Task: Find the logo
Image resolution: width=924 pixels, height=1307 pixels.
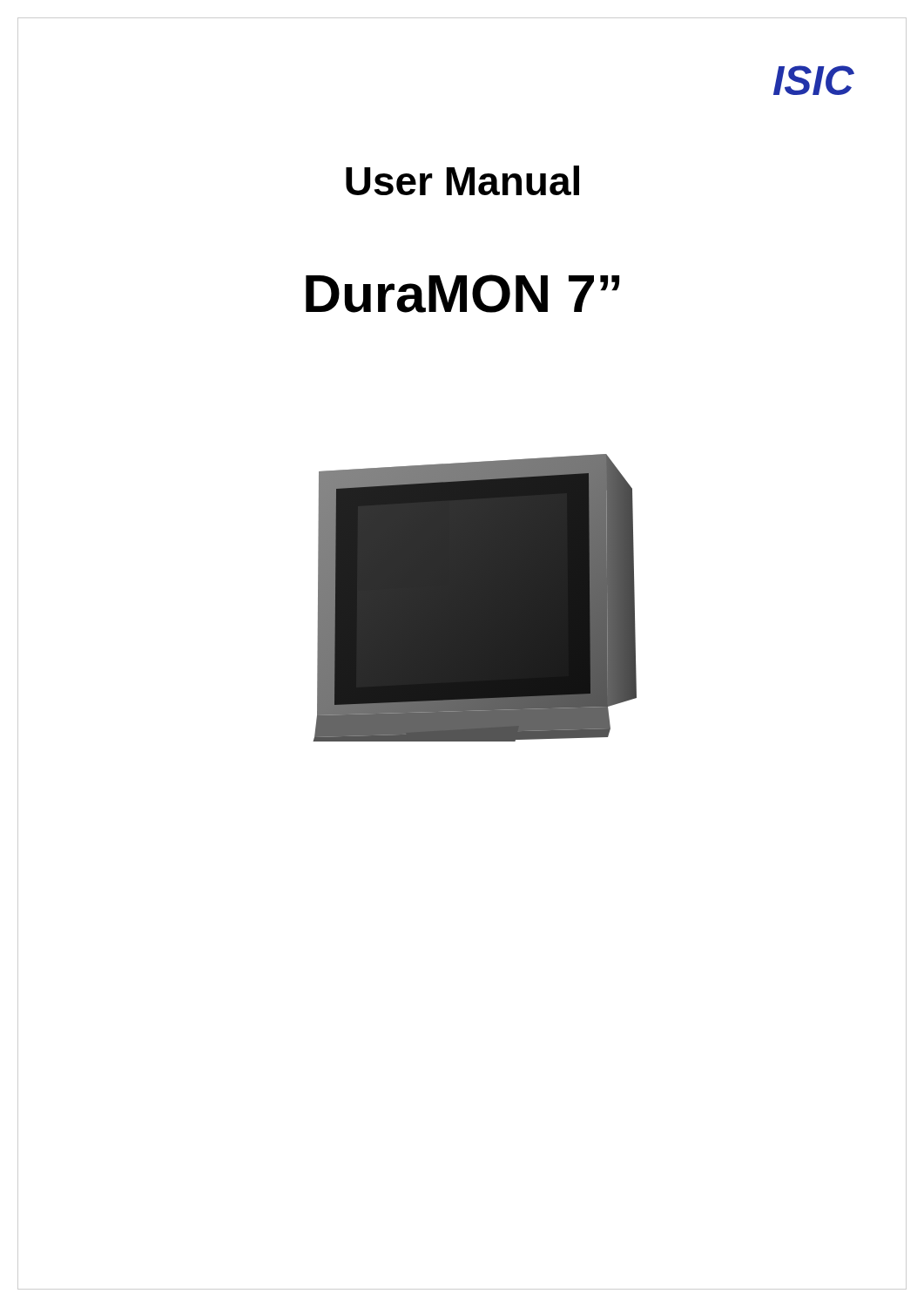Action: point(814,79)
